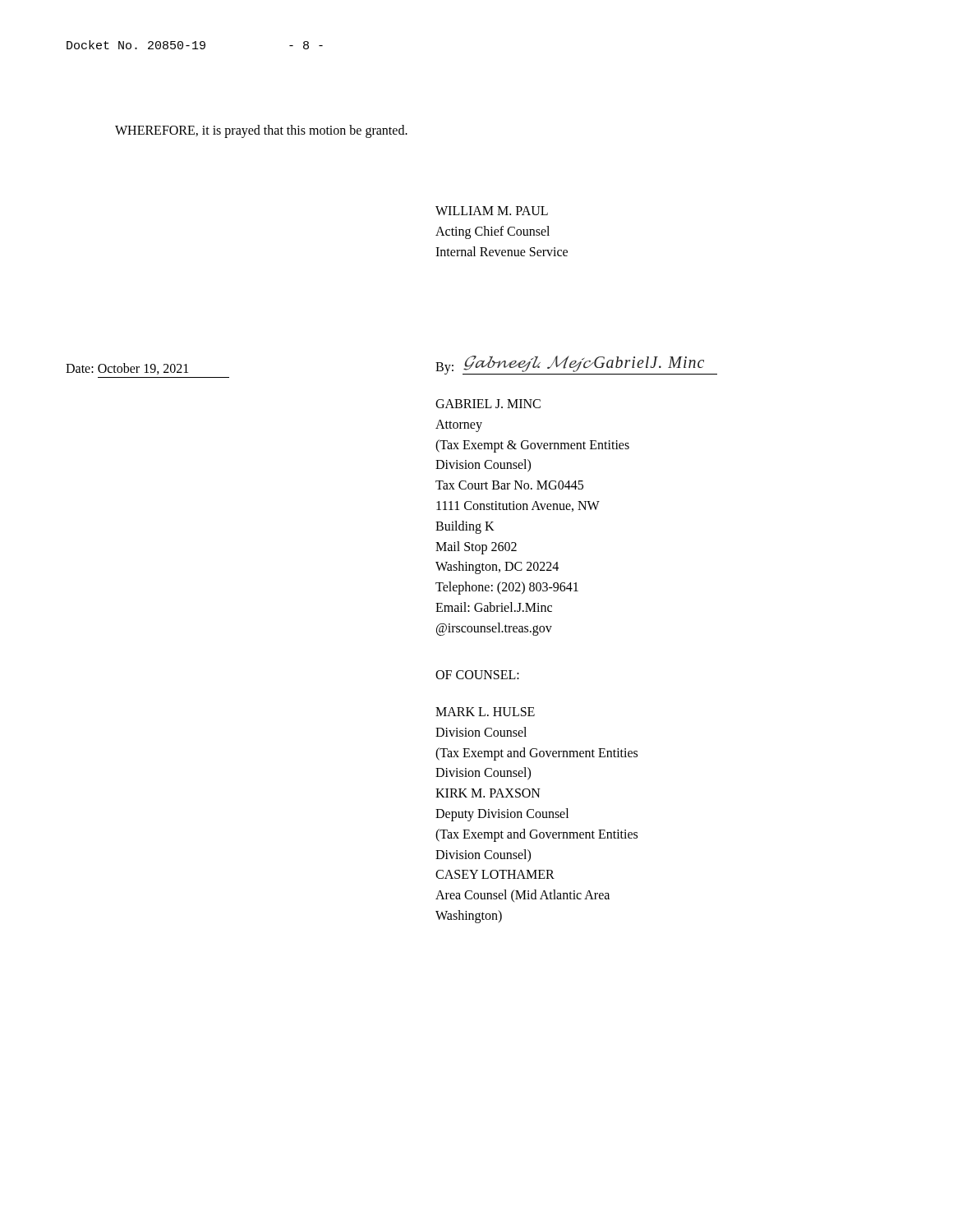This screenshot has width=953, height=1232.
Task: Find the text starting "MARK L. HULSE Division Counsel (Tax"
Action: click(537, 813)
